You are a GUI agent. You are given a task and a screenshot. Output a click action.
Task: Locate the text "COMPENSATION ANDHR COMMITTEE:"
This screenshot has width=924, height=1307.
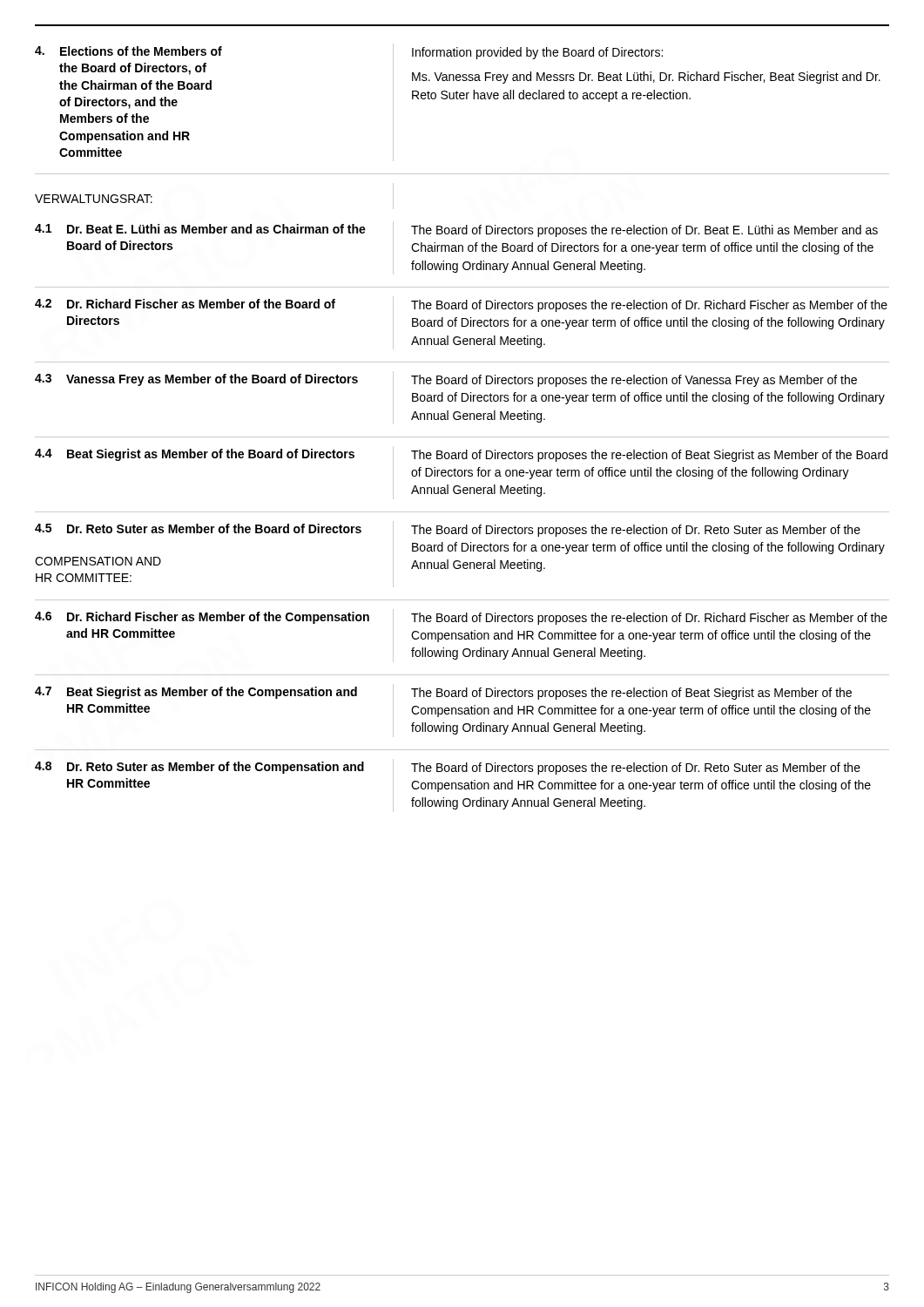click(x=98, y=569)
